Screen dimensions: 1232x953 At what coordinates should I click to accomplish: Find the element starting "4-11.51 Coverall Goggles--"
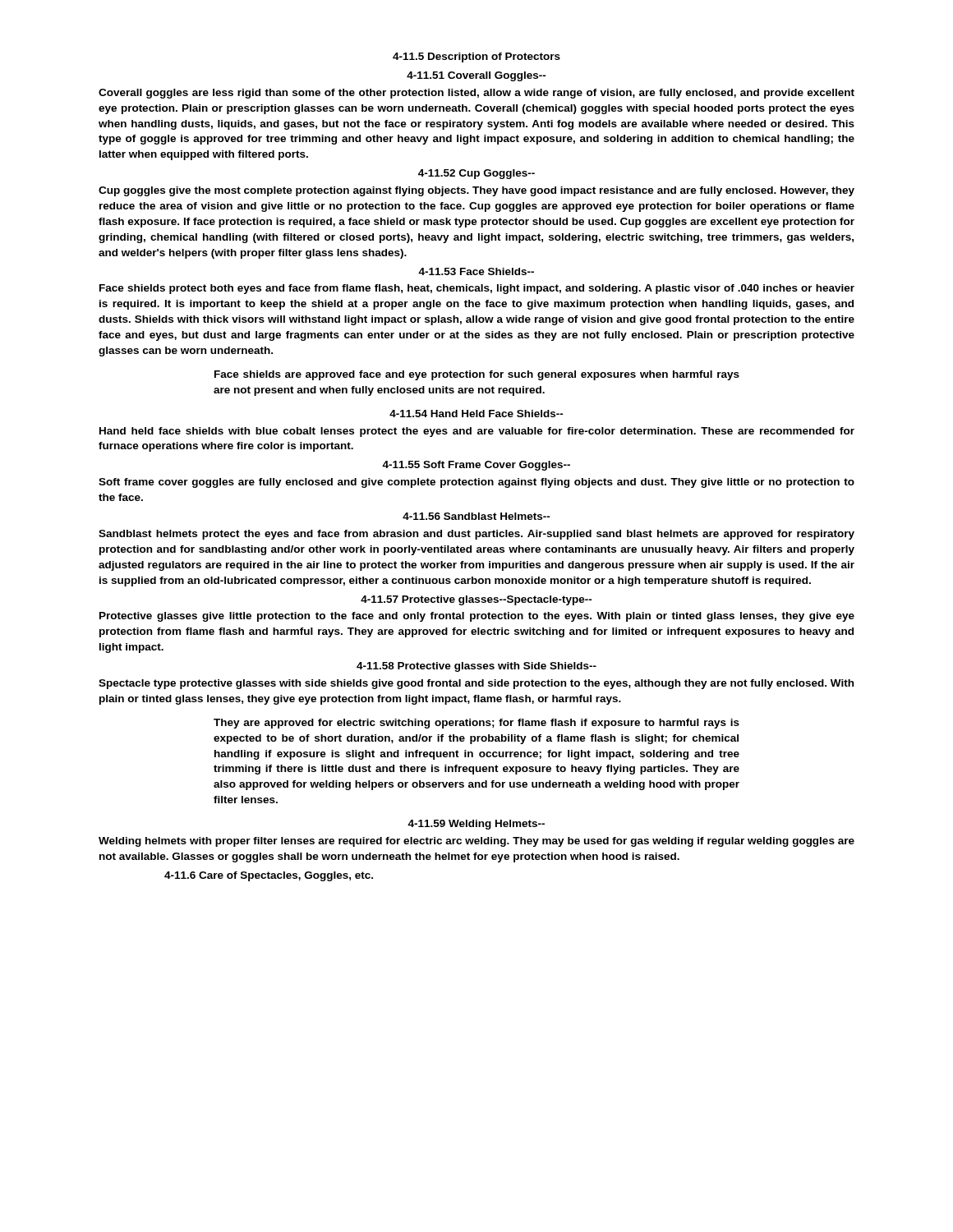click(476, 75)
